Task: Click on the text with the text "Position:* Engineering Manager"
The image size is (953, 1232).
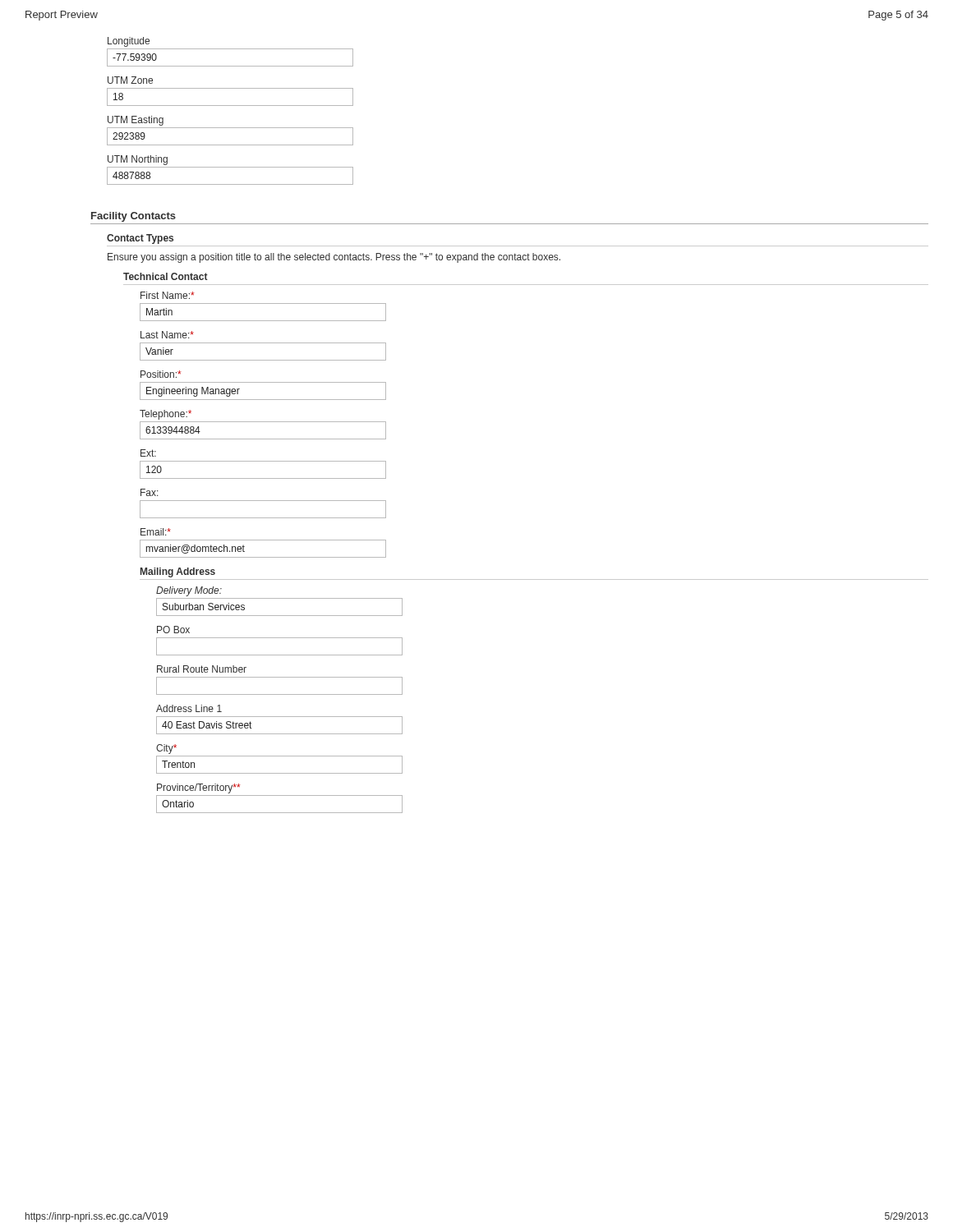Action: click(161, 374)
